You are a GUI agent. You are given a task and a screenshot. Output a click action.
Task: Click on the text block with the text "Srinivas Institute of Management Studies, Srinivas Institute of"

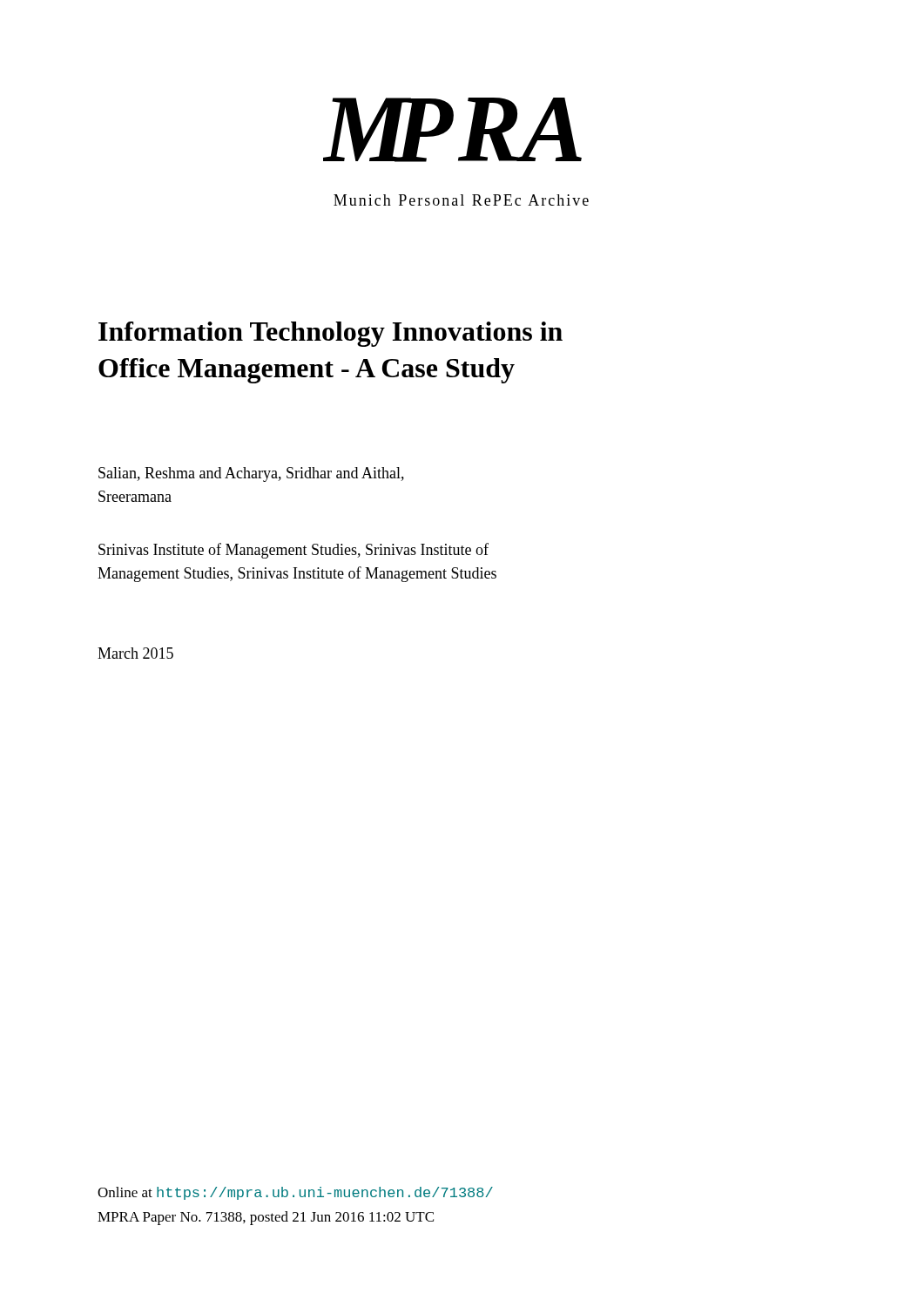pyautogui.click(x=297, y=562)
